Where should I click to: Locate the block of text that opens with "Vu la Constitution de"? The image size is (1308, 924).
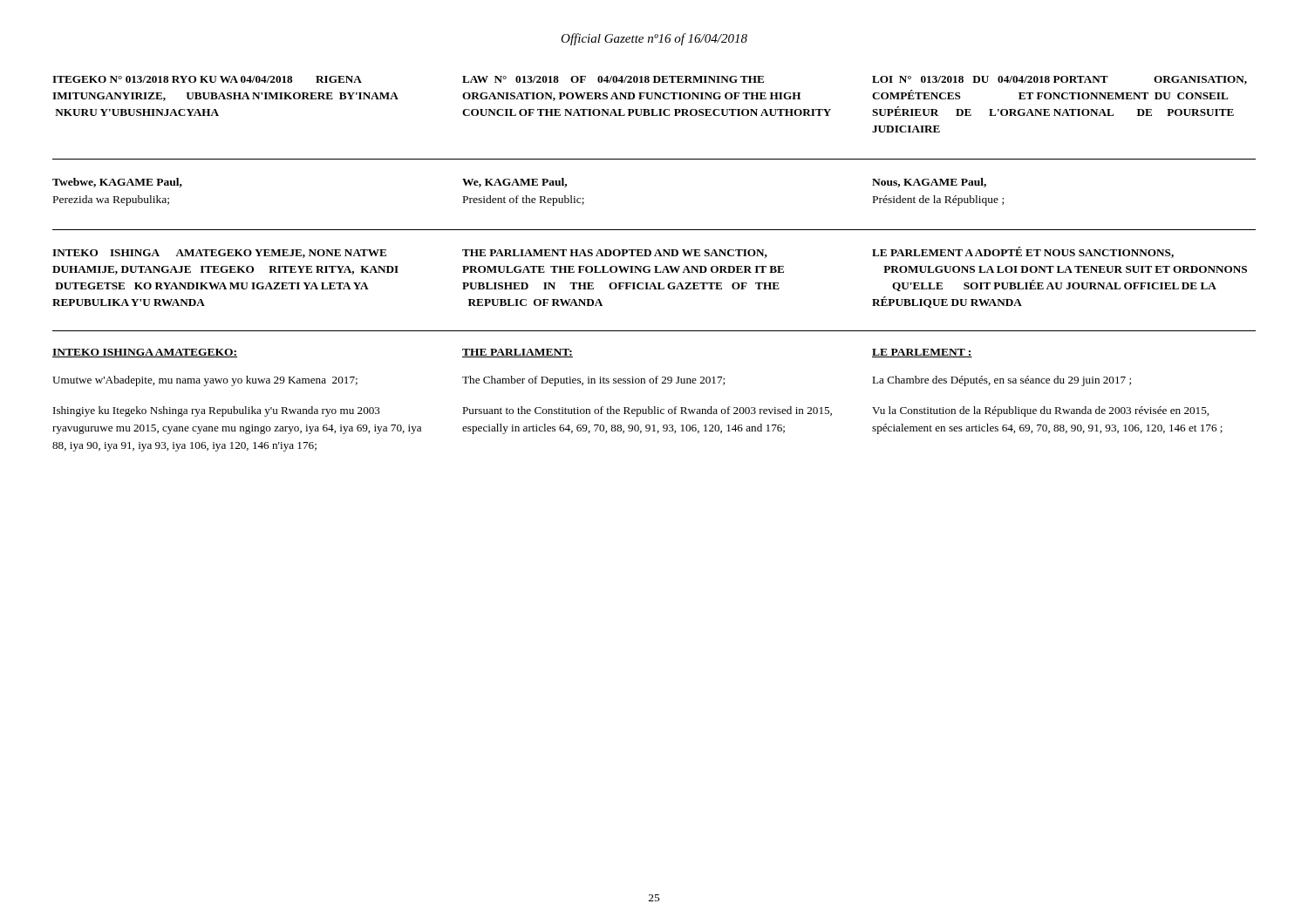1048,419
